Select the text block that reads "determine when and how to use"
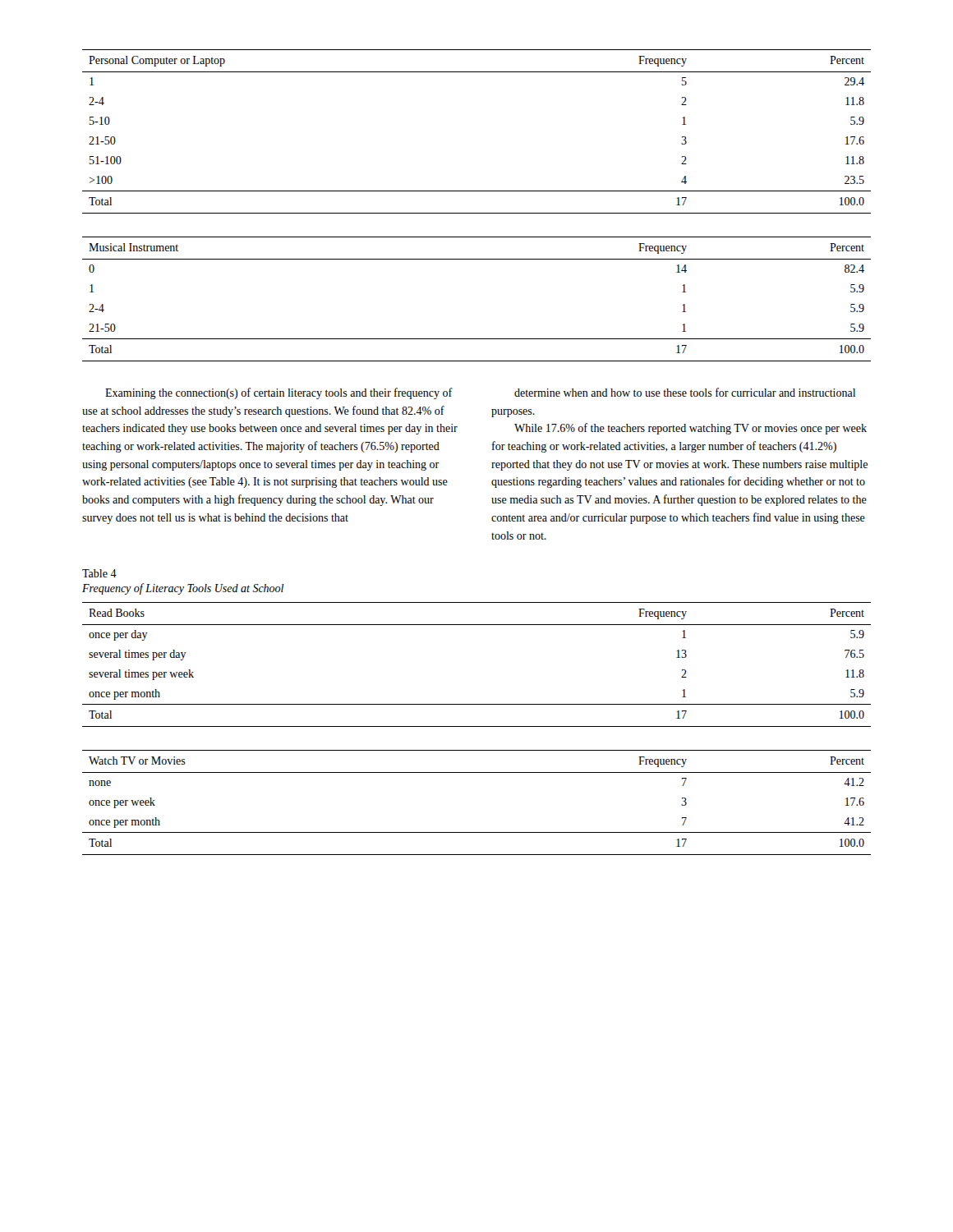This screenshot has width=953, height=1232. click(681, 465)
